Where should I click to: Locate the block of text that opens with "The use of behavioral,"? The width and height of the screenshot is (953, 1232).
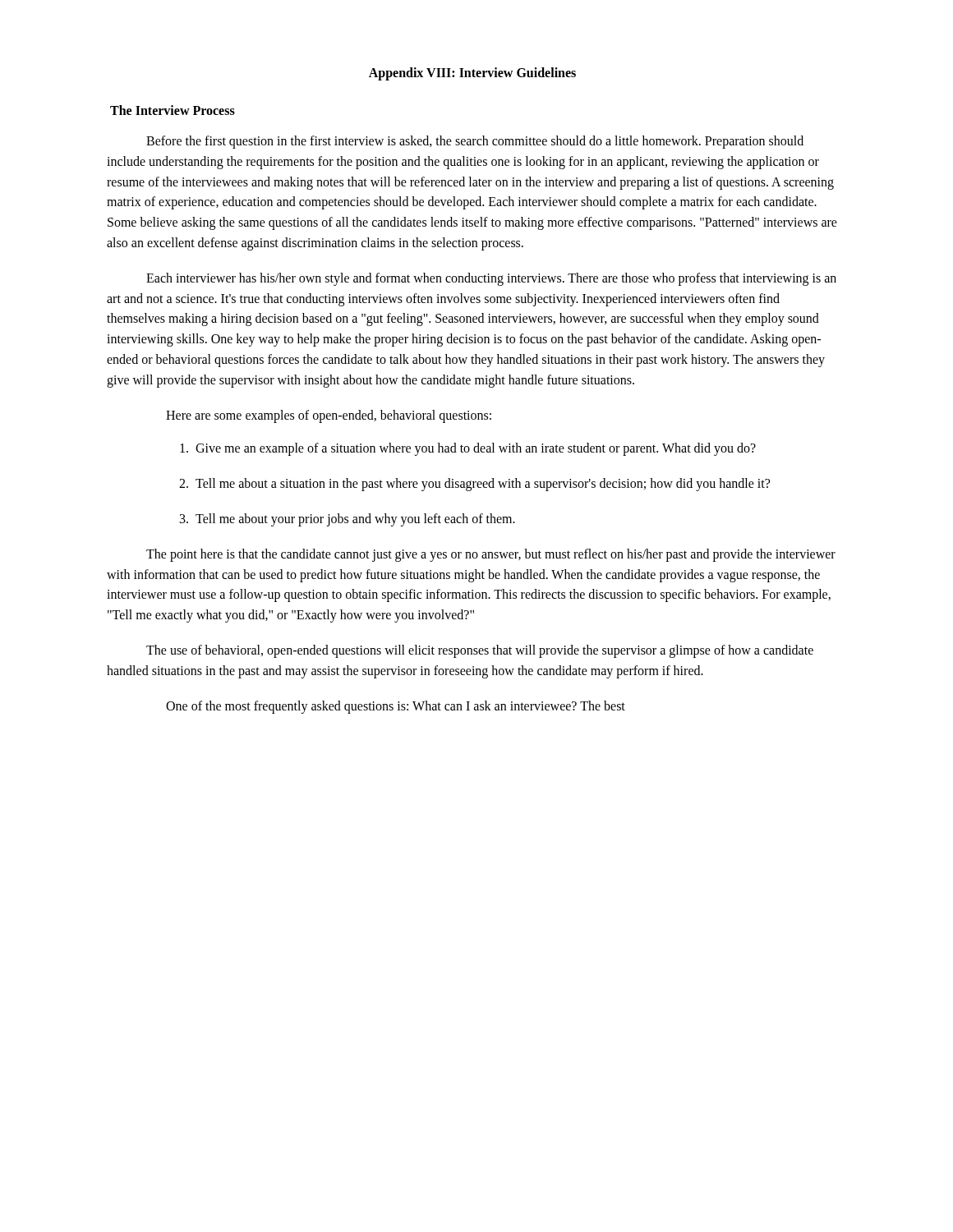click(472, 661)
